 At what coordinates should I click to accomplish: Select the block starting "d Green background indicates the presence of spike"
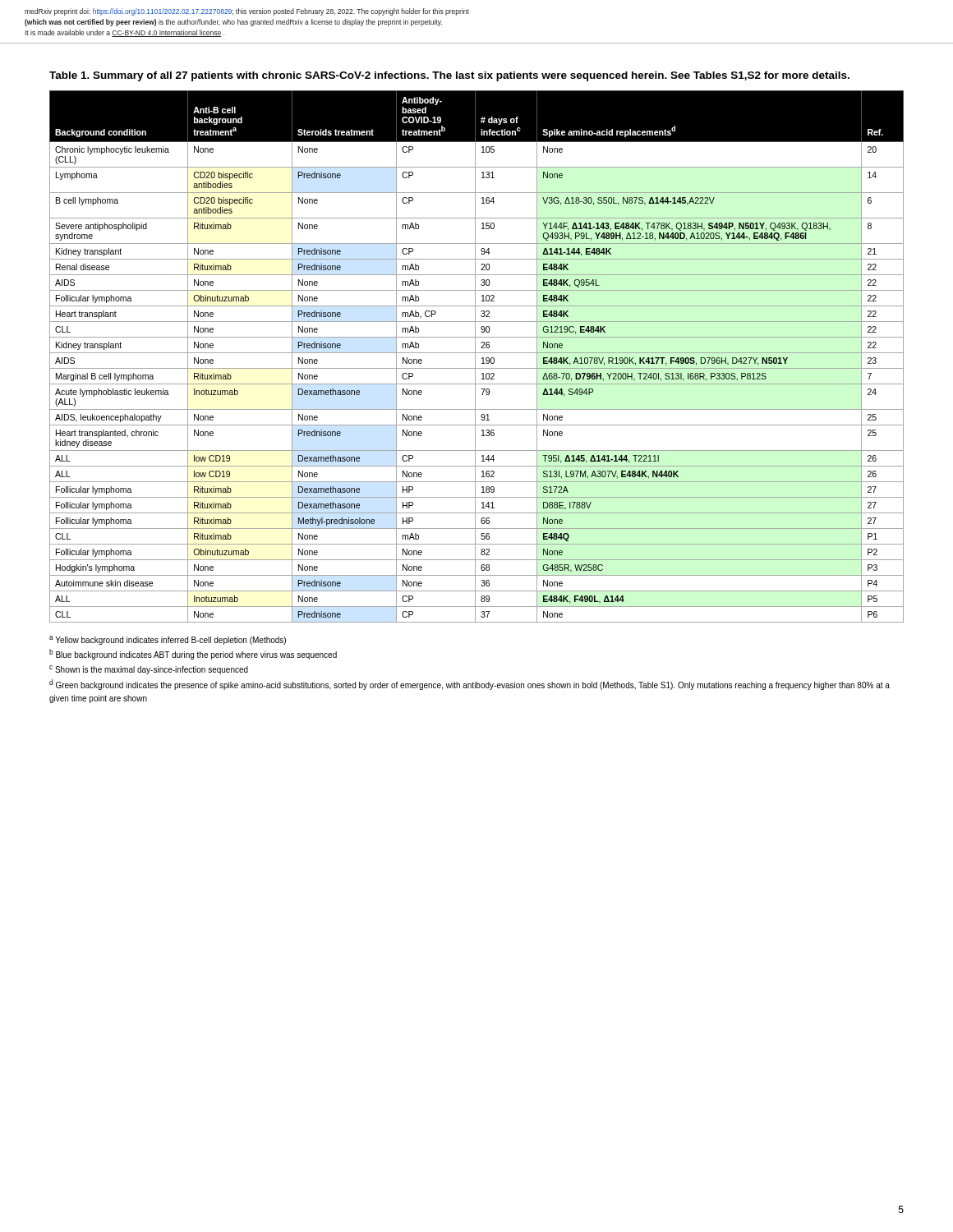(x=469, y=691)
